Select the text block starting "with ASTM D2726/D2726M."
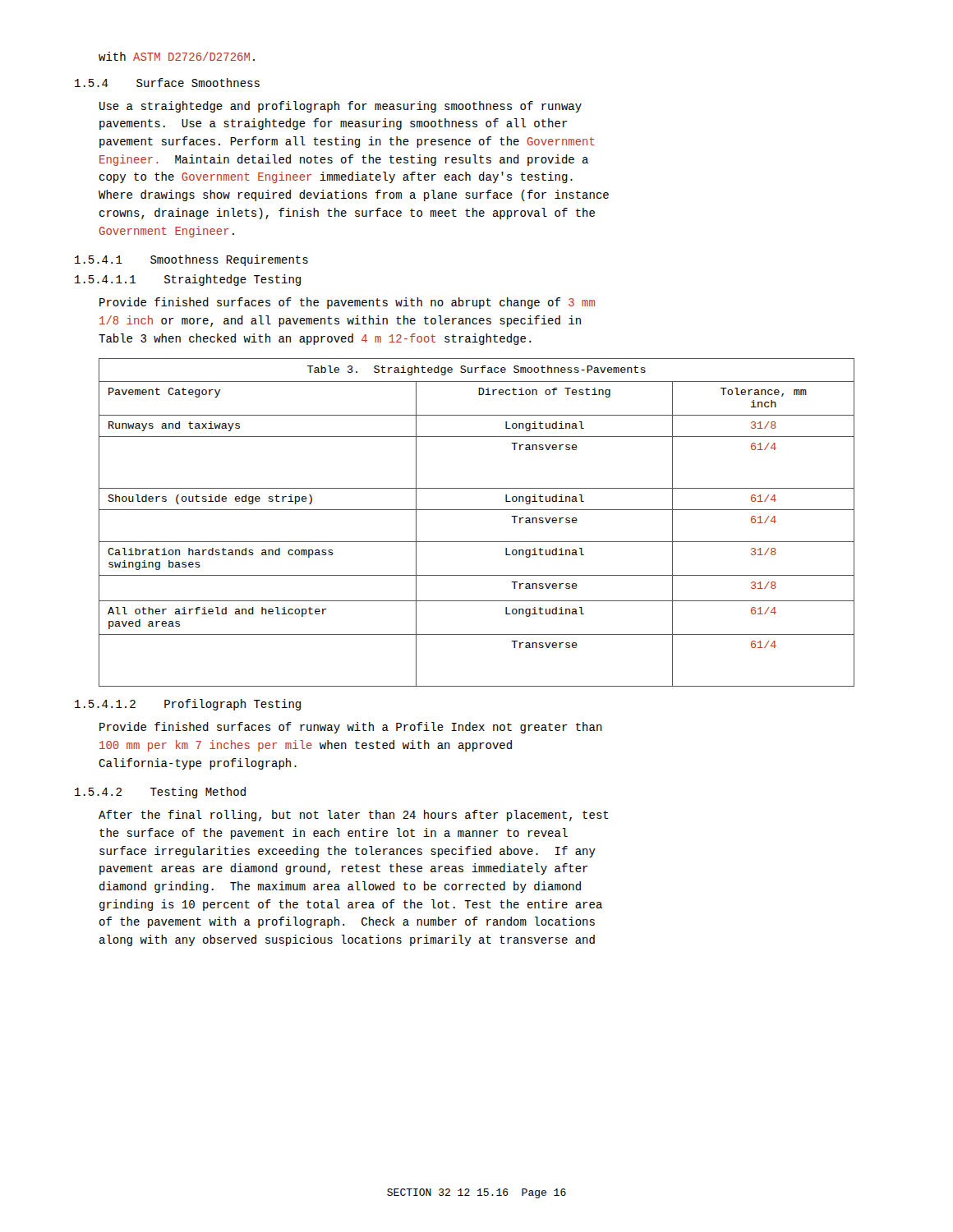The image size is (953, 1232). pyautogui.click(x=178, y=57)
